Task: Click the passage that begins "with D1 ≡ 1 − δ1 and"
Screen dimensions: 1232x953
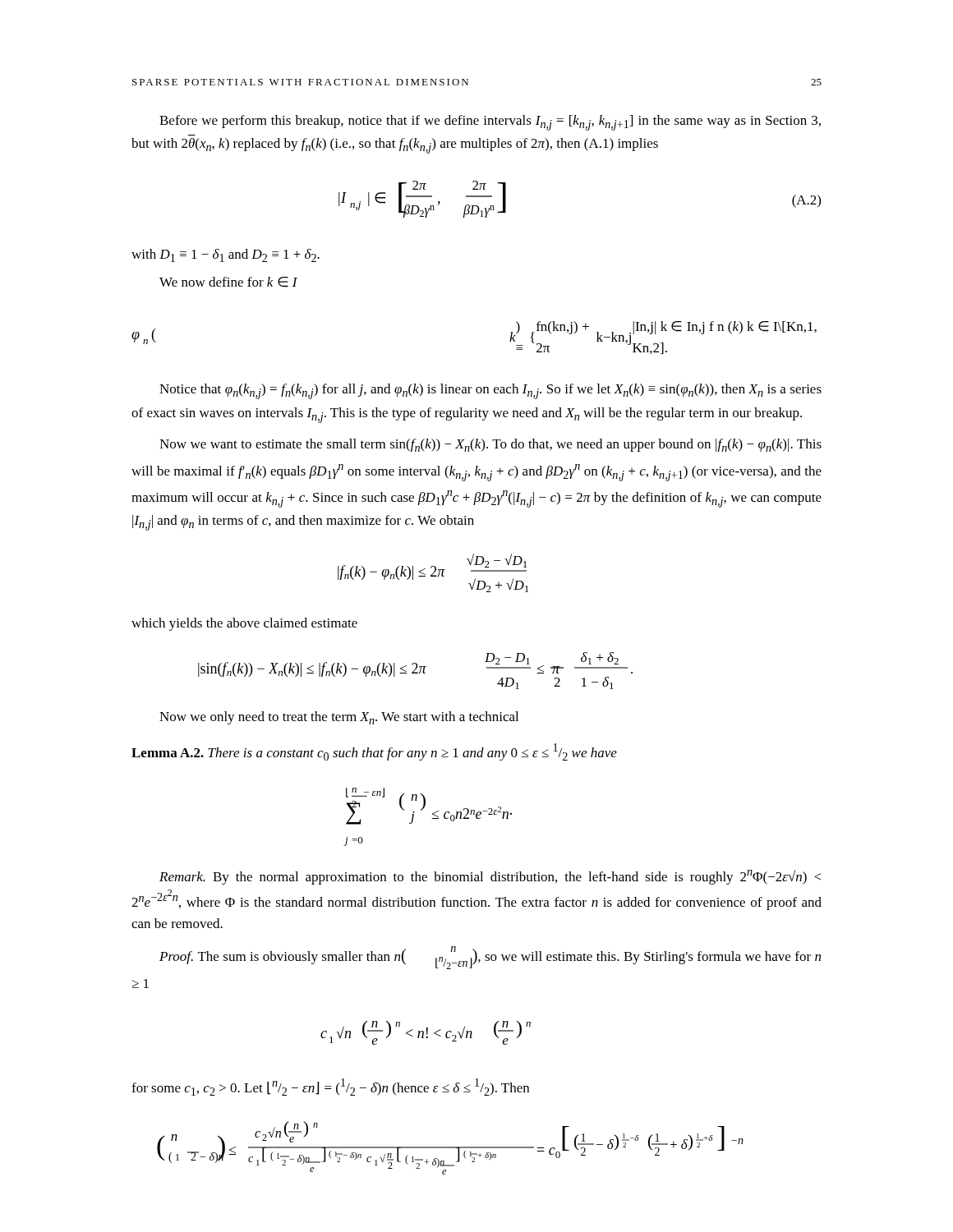Action: click(226, 255)
